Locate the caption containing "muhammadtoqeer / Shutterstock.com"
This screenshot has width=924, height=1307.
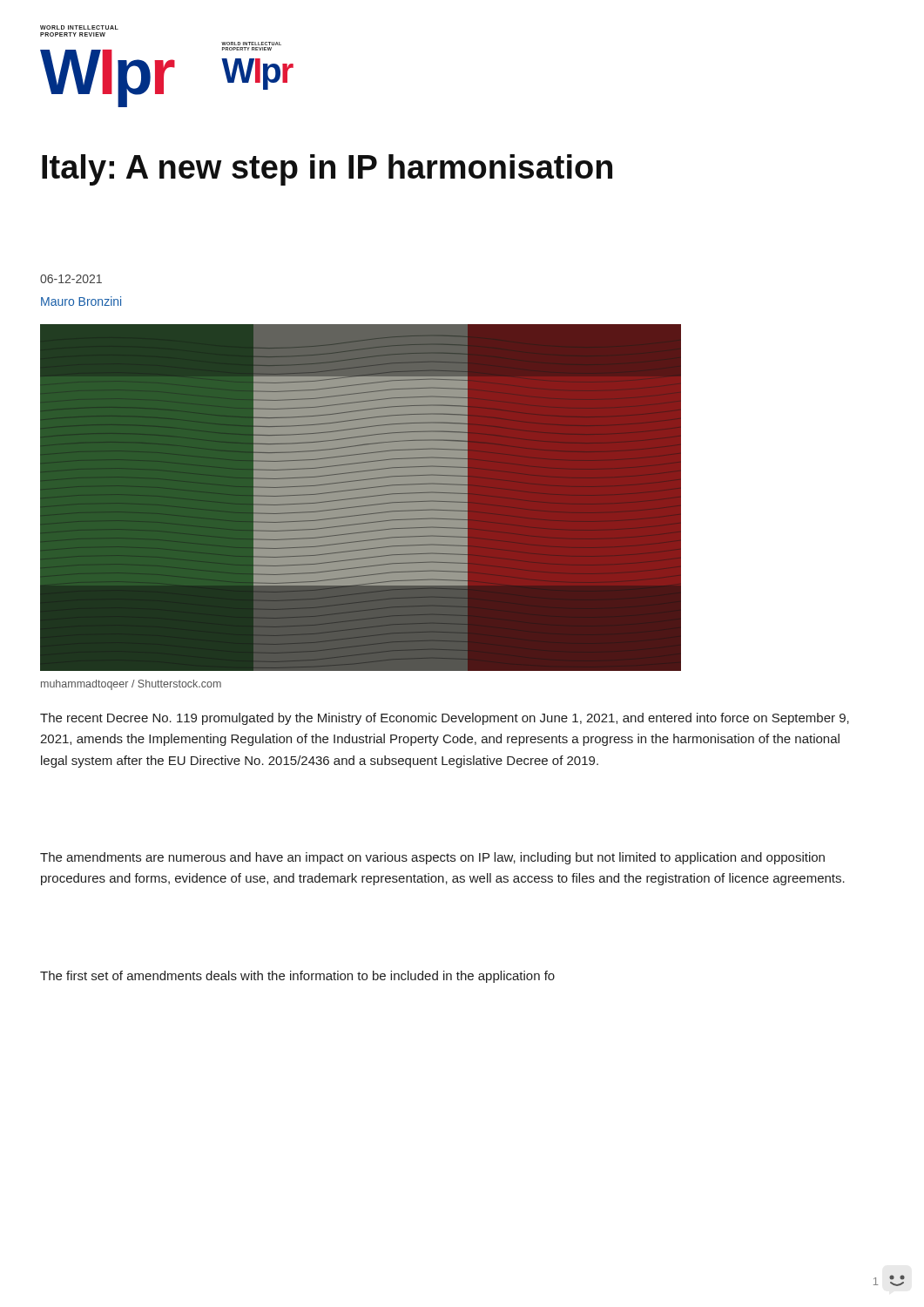131,684
